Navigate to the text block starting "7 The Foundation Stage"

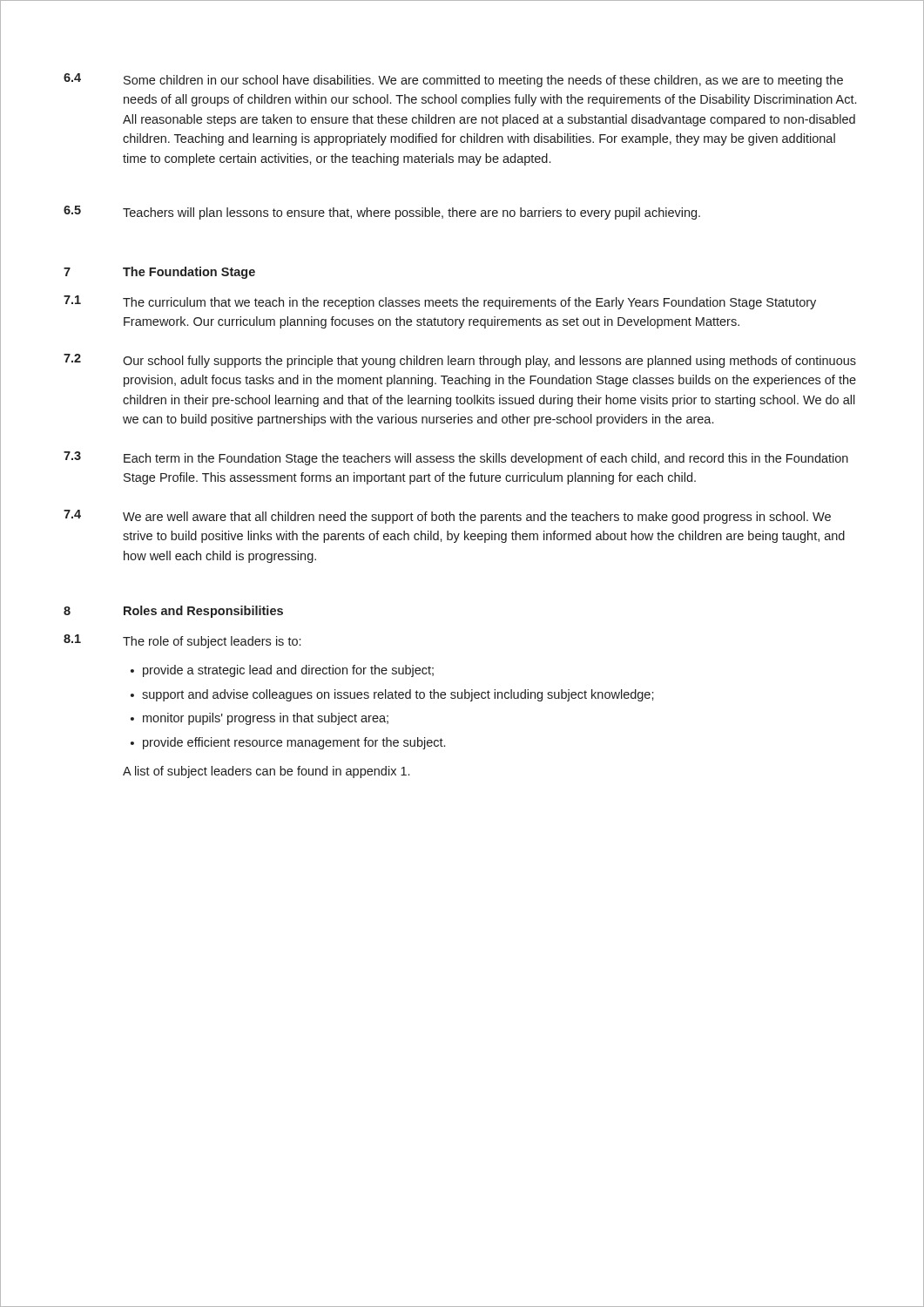pos(159,272)
